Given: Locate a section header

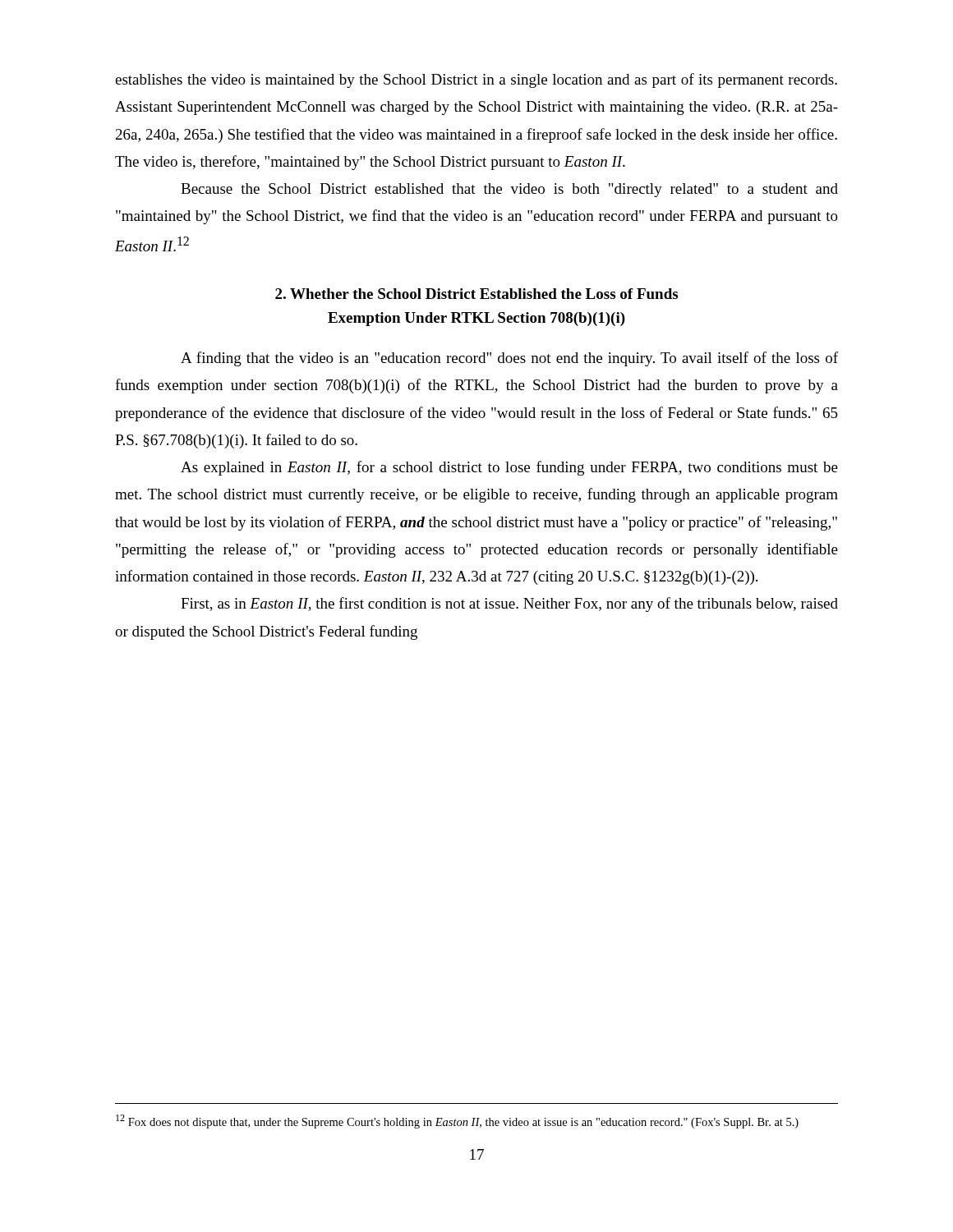Looking at the screenshot, I should coord(476,305).
